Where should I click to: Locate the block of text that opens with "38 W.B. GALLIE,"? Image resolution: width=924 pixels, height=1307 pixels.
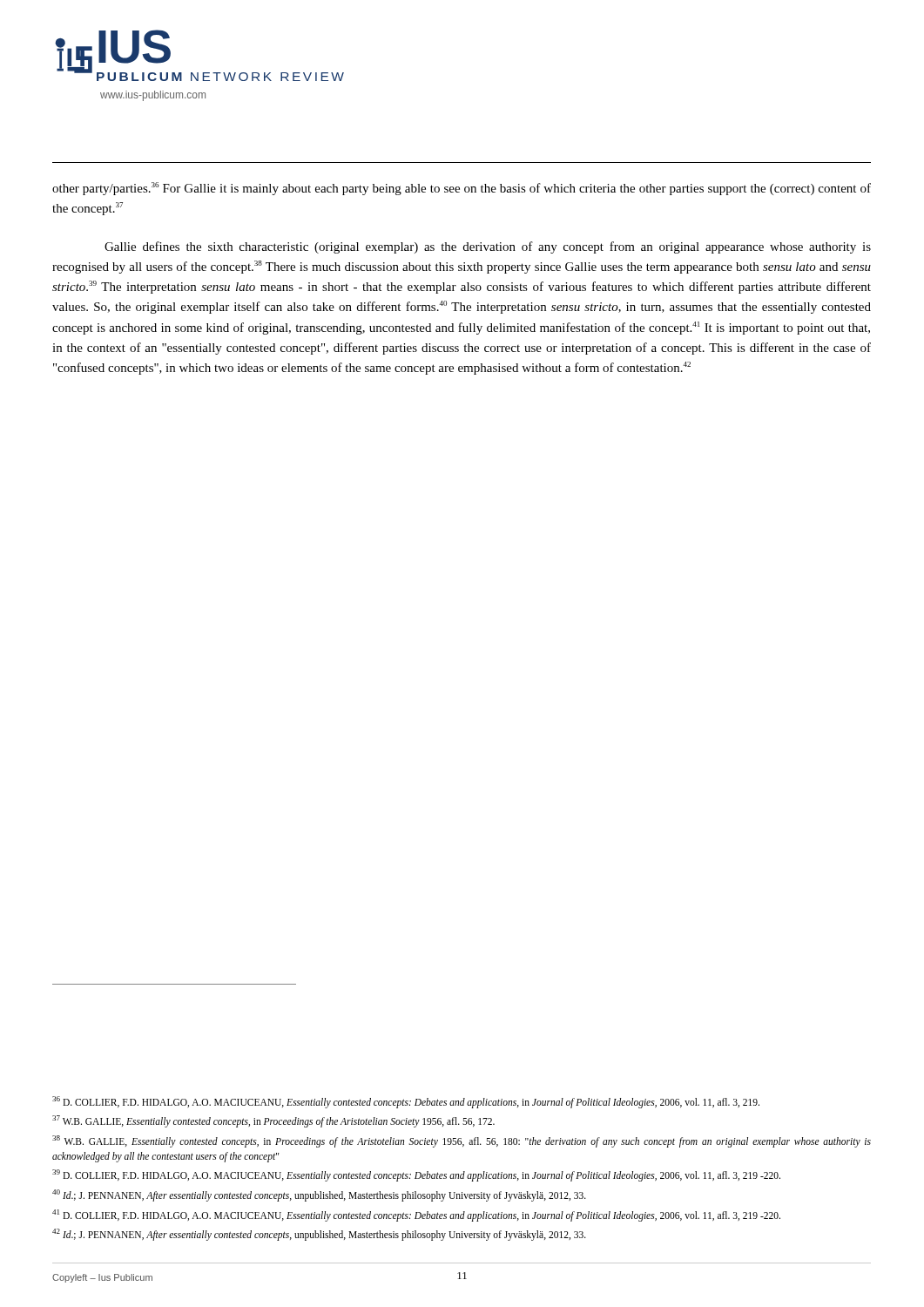coord(462,1148)
